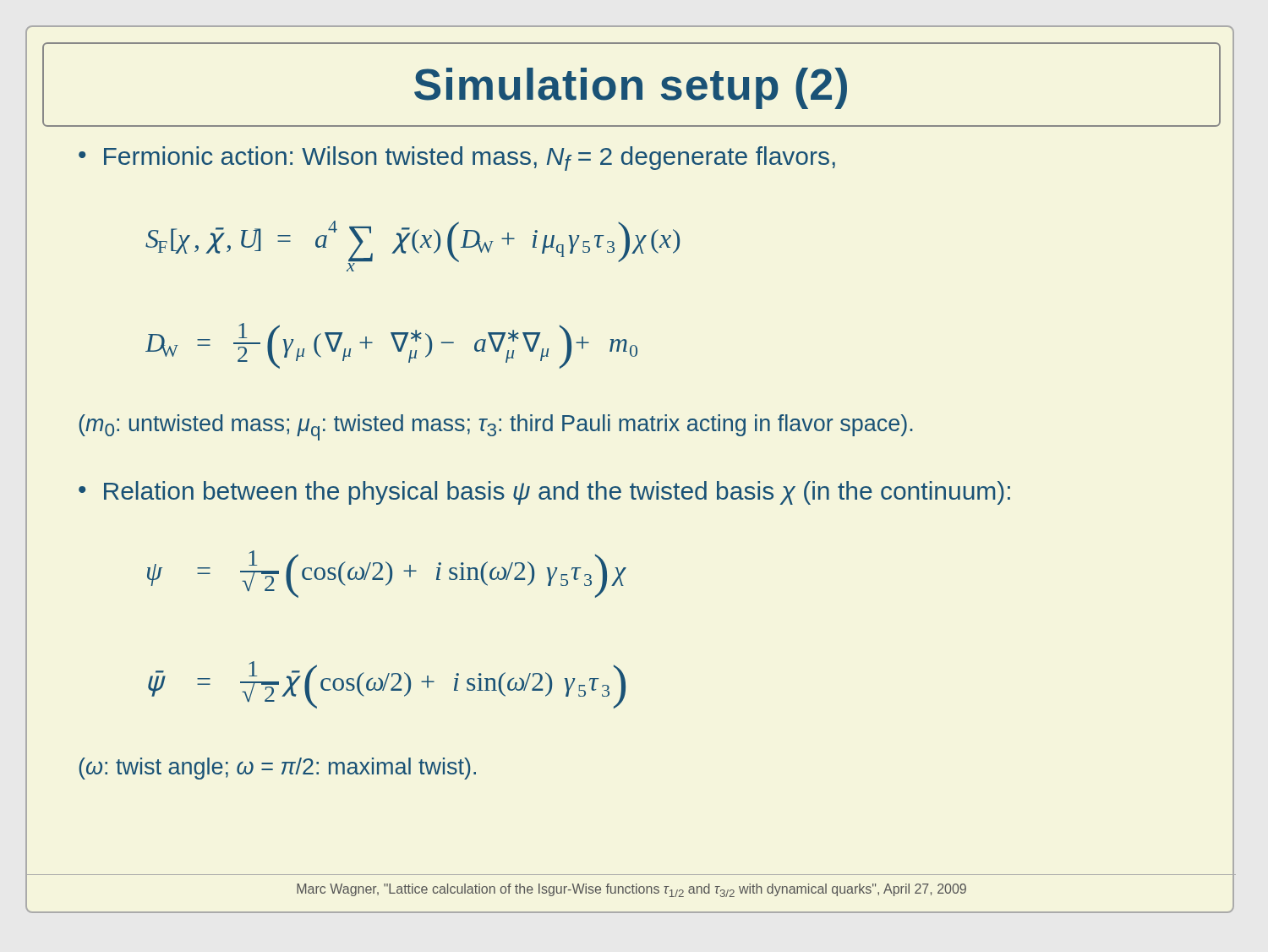Find the formula containing "D W = 1 2 ( γ μ"

pyautogui.click(x=467, y=343)
